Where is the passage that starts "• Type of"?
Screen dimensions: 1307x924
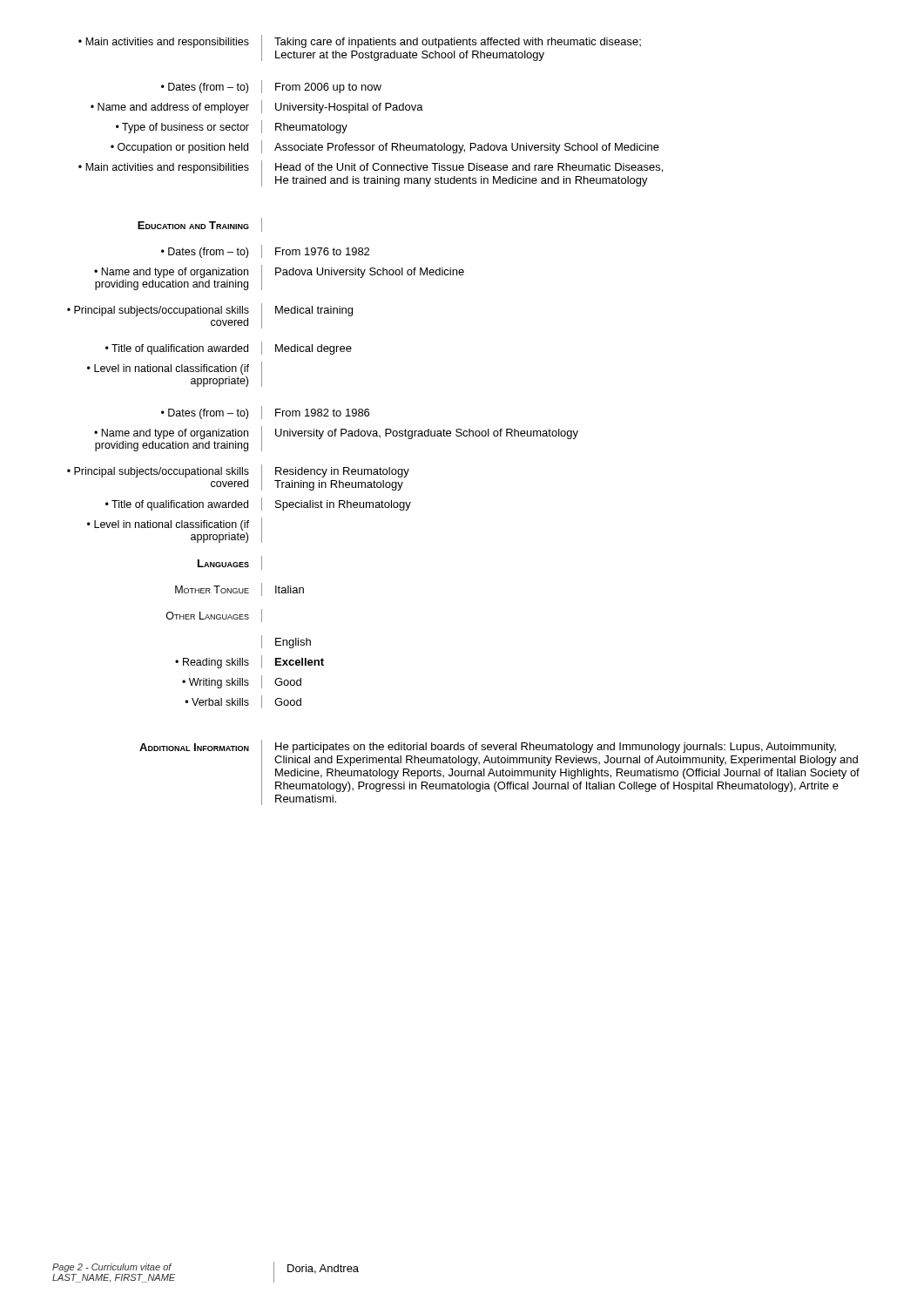182,127
